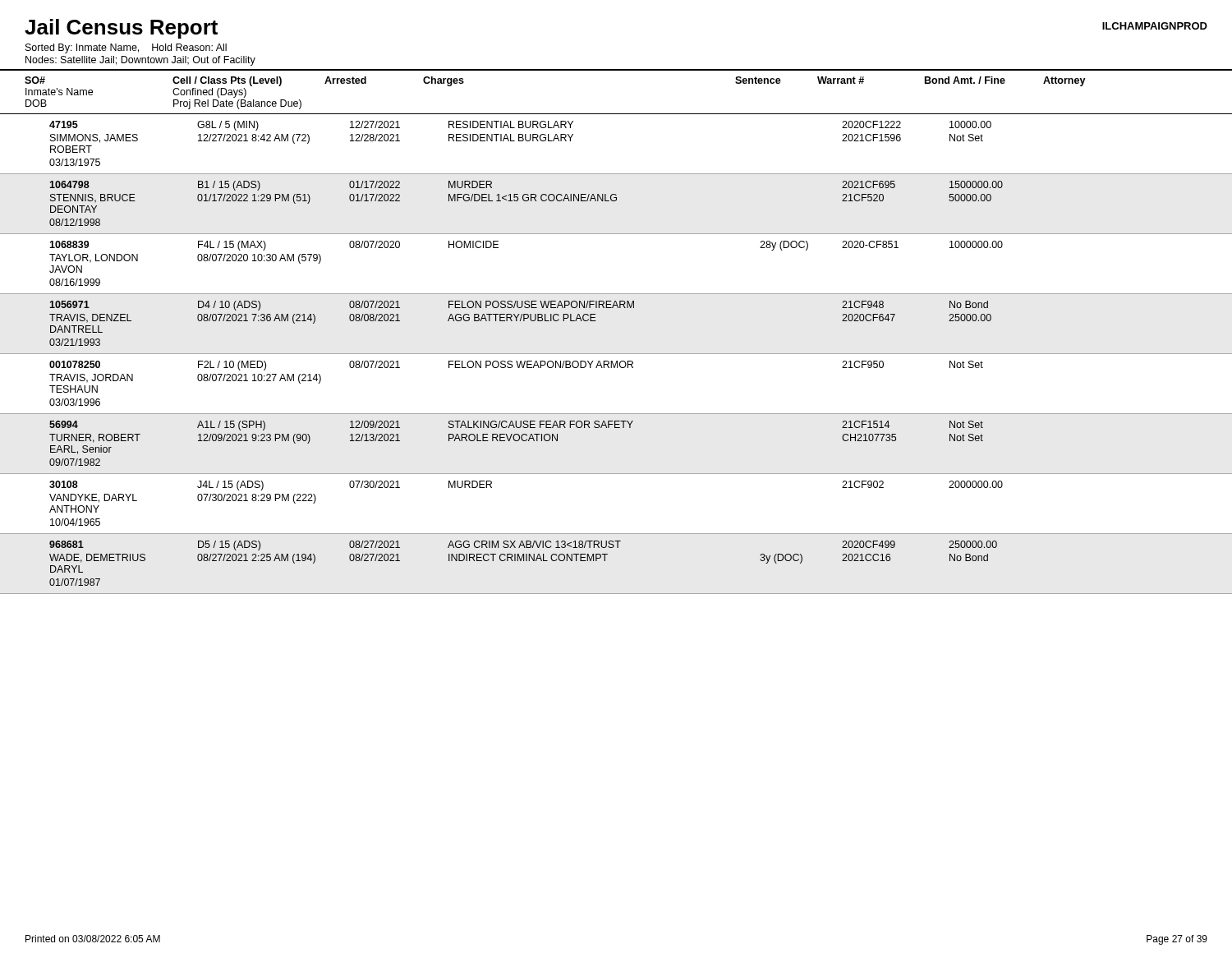1232x953 pixels.
Task: Click where it says "Sorted By: Inmate Name, Hold Reason: All"
Action: pos(126,48)
